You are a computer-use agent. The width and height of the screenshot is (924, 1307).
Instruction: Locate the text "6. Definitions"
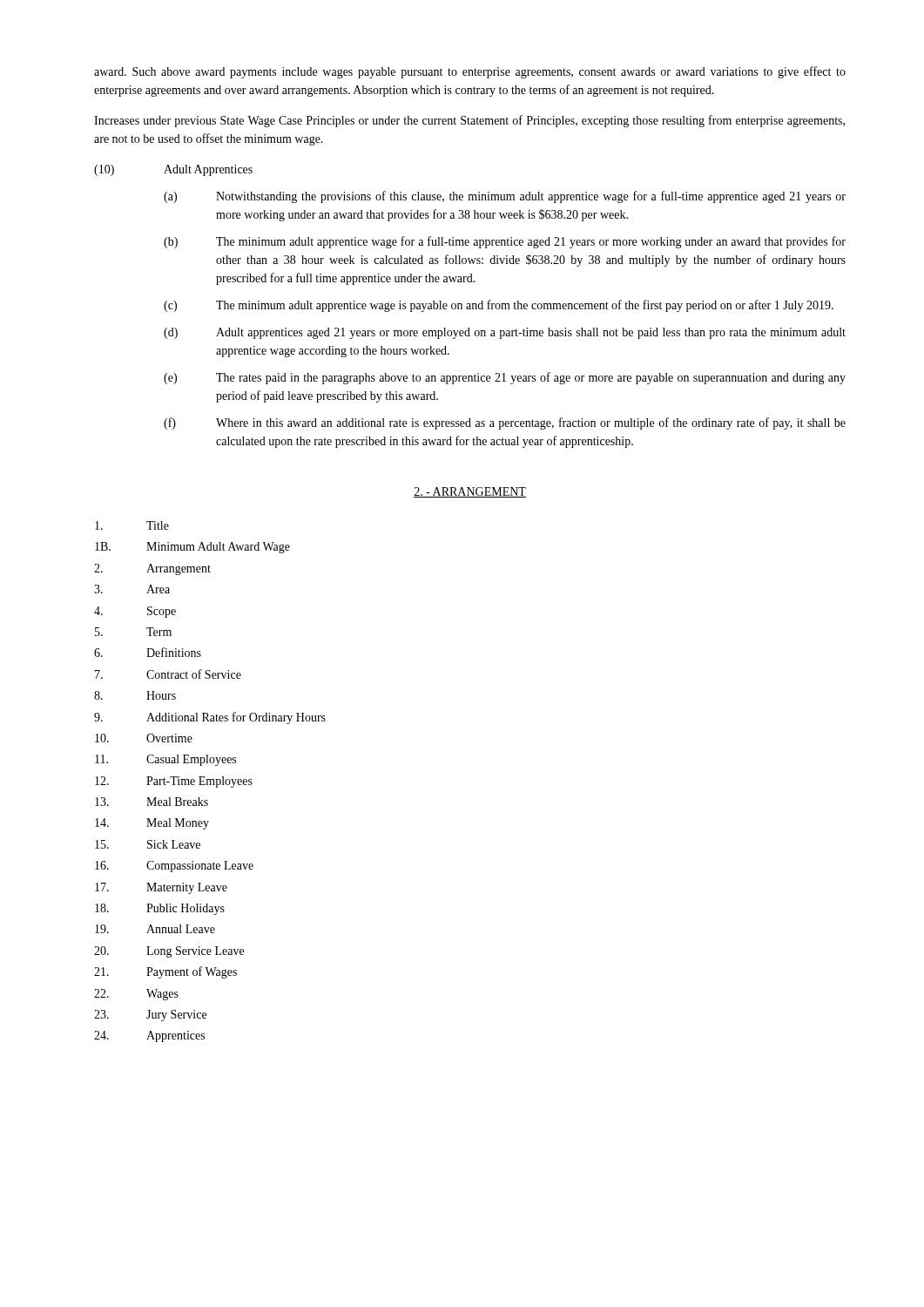148,652
